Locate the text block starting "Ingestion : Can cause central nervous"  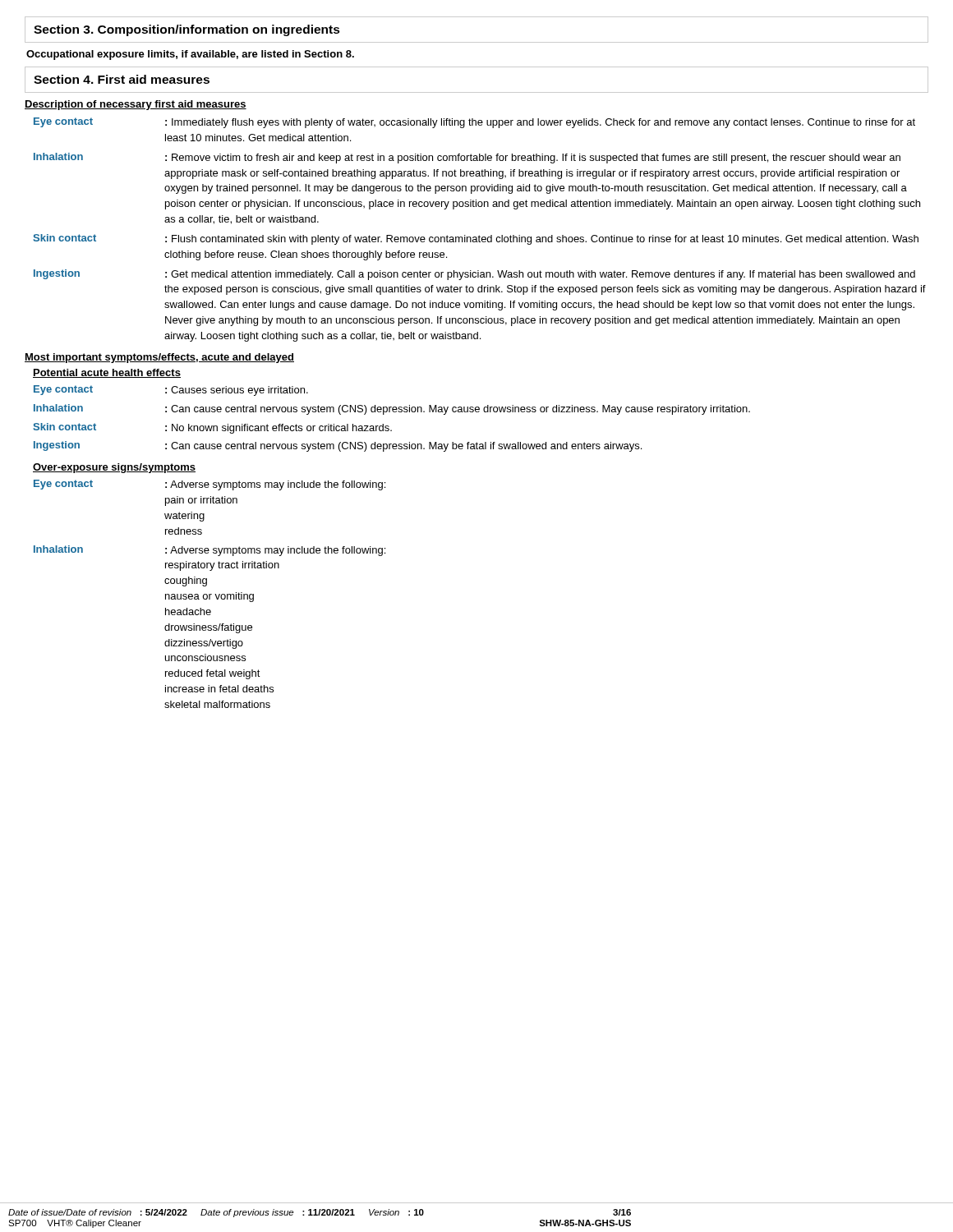tap(476, 447)
